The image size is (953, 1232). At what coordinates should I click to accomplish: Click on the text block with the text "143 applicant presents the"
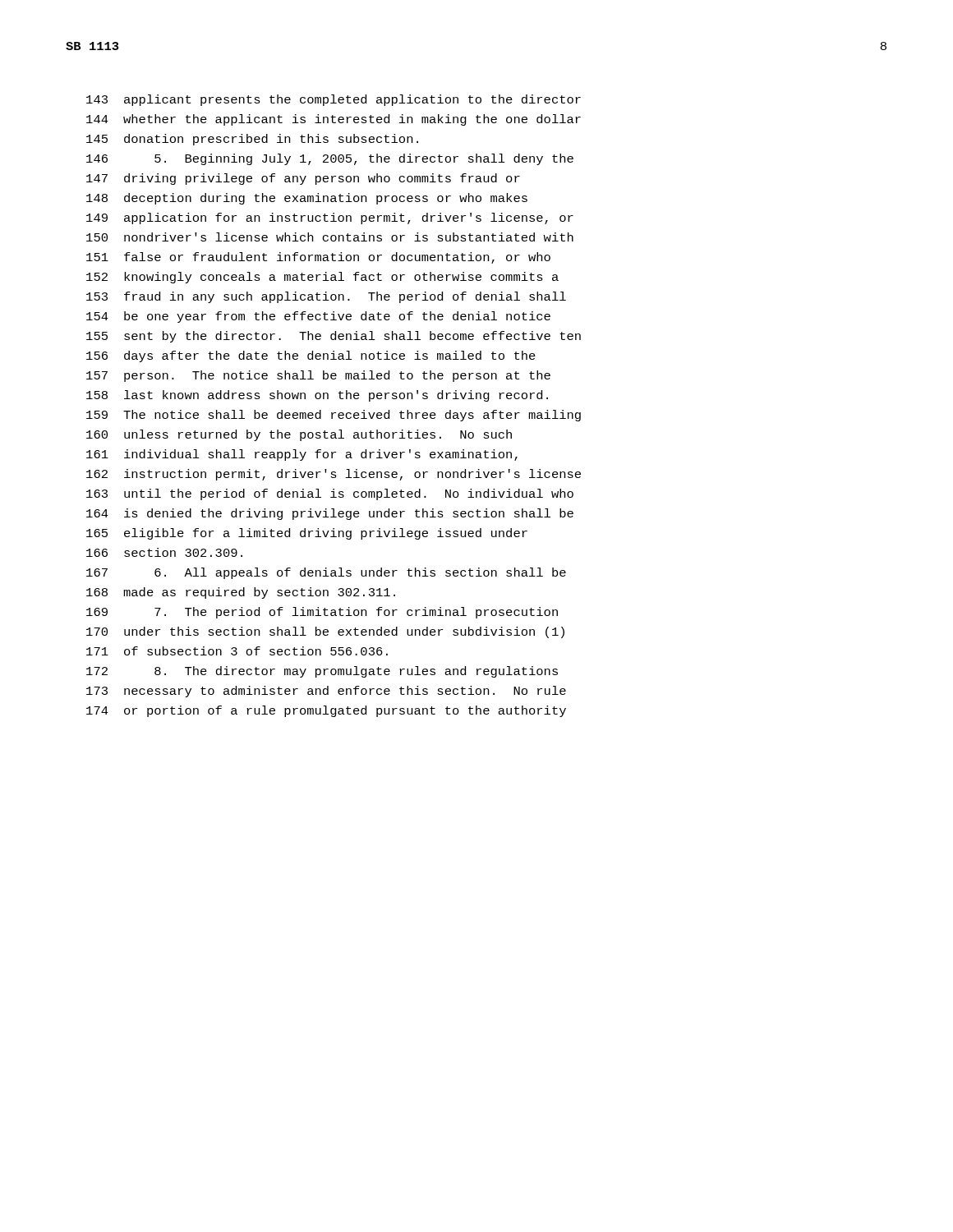pos(476,120)
